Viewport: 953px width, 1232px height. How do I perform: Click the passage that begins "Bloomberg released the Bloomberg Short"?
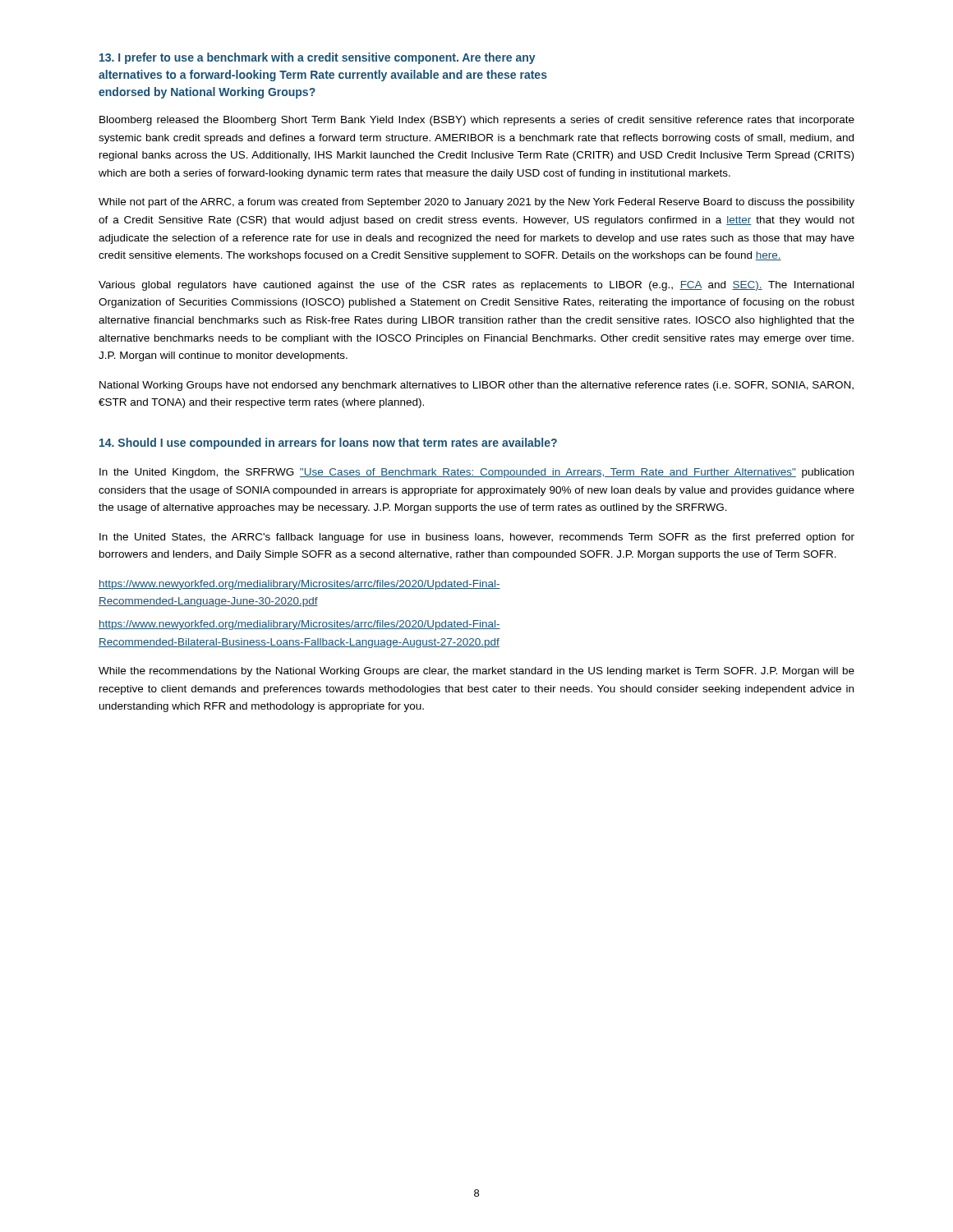pos(476,146)
